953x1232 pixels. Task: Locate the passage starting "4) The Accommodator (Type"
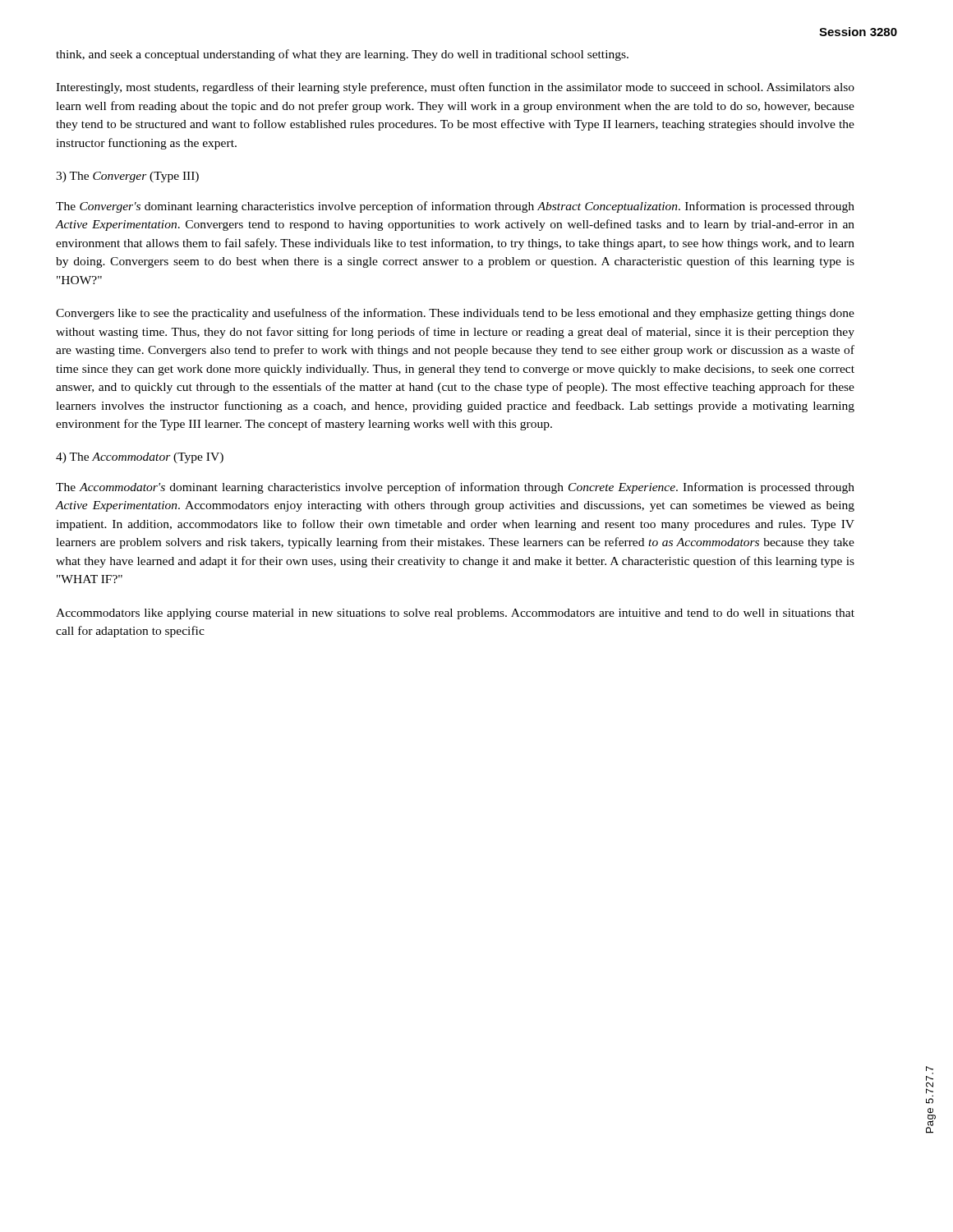(140, 457)
